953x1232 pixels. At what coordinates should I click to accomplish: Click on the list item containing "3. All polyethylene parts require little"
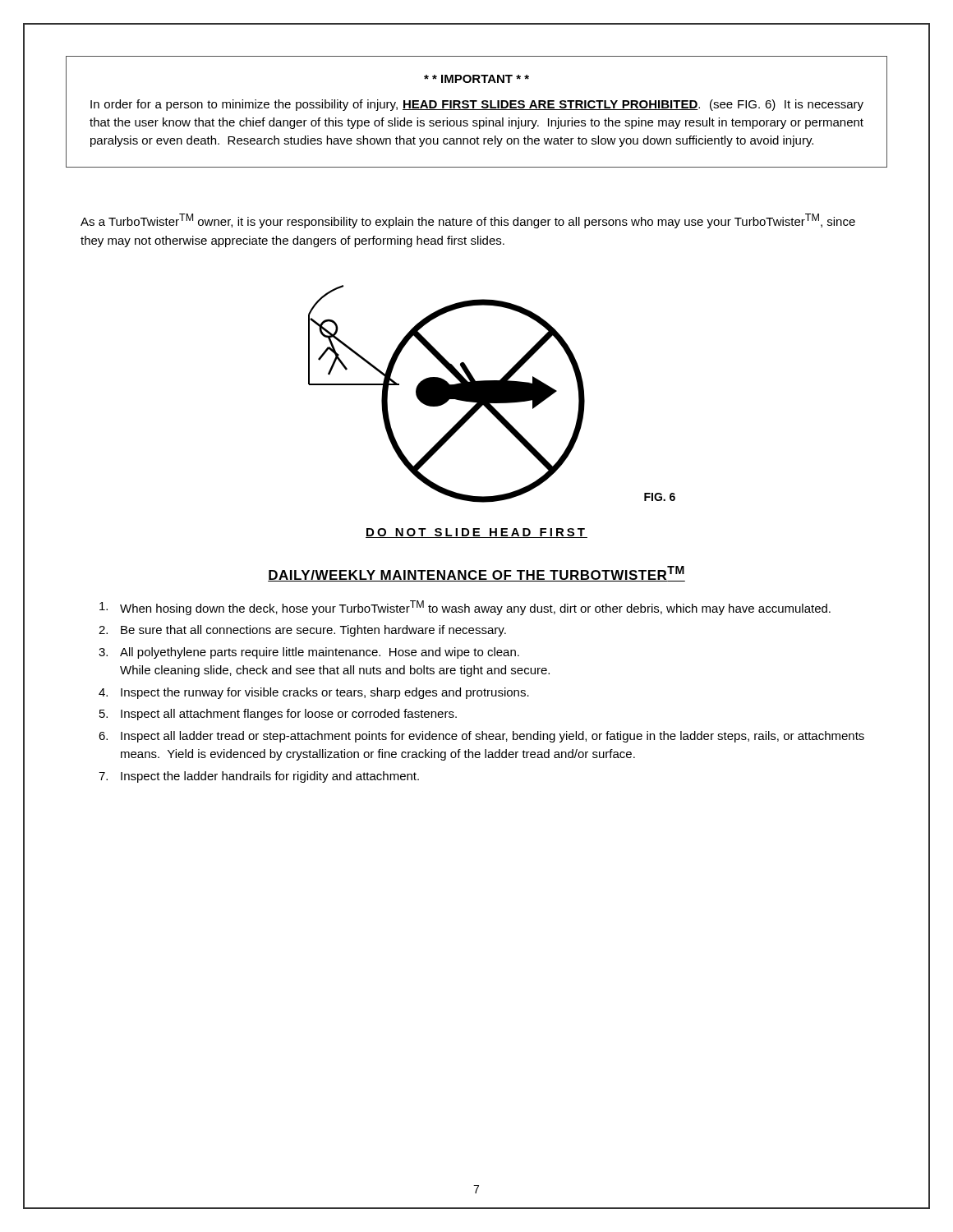[x=325, y=661]
